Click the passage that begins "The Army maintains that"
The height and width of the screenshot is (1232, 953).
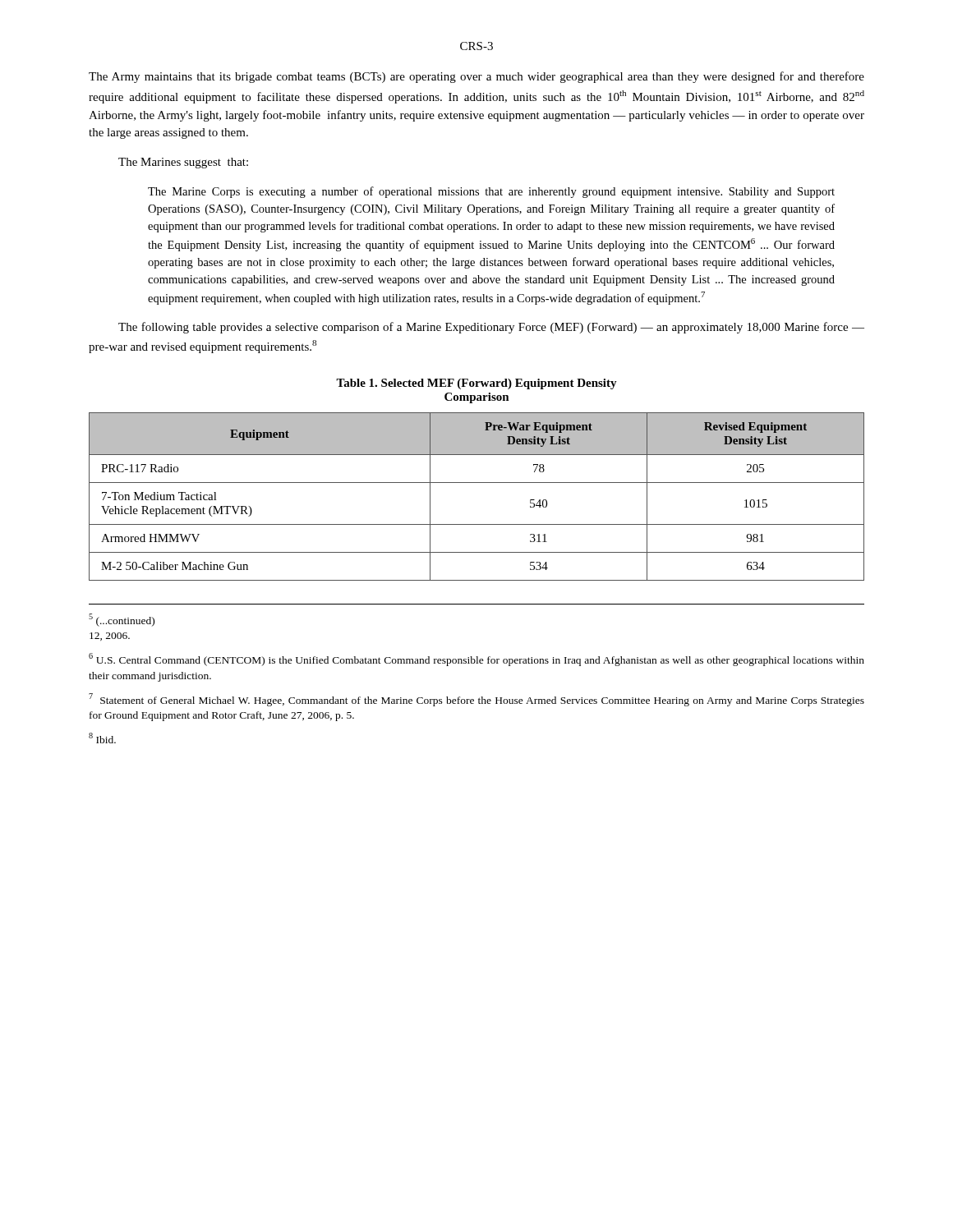click(x=476, y=104)
